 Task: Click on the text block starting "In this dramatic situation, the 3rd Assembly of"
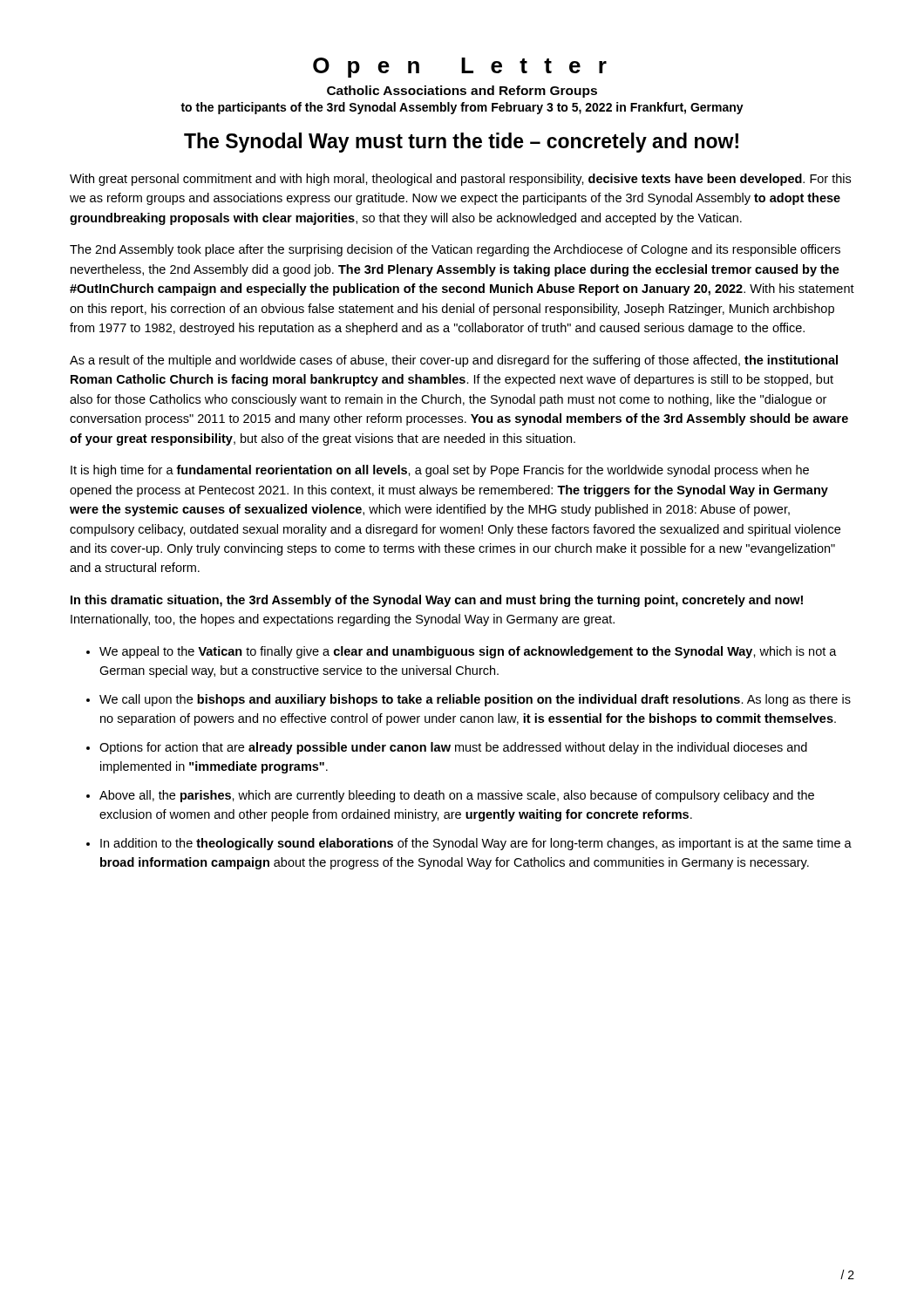tap(437, 610)
